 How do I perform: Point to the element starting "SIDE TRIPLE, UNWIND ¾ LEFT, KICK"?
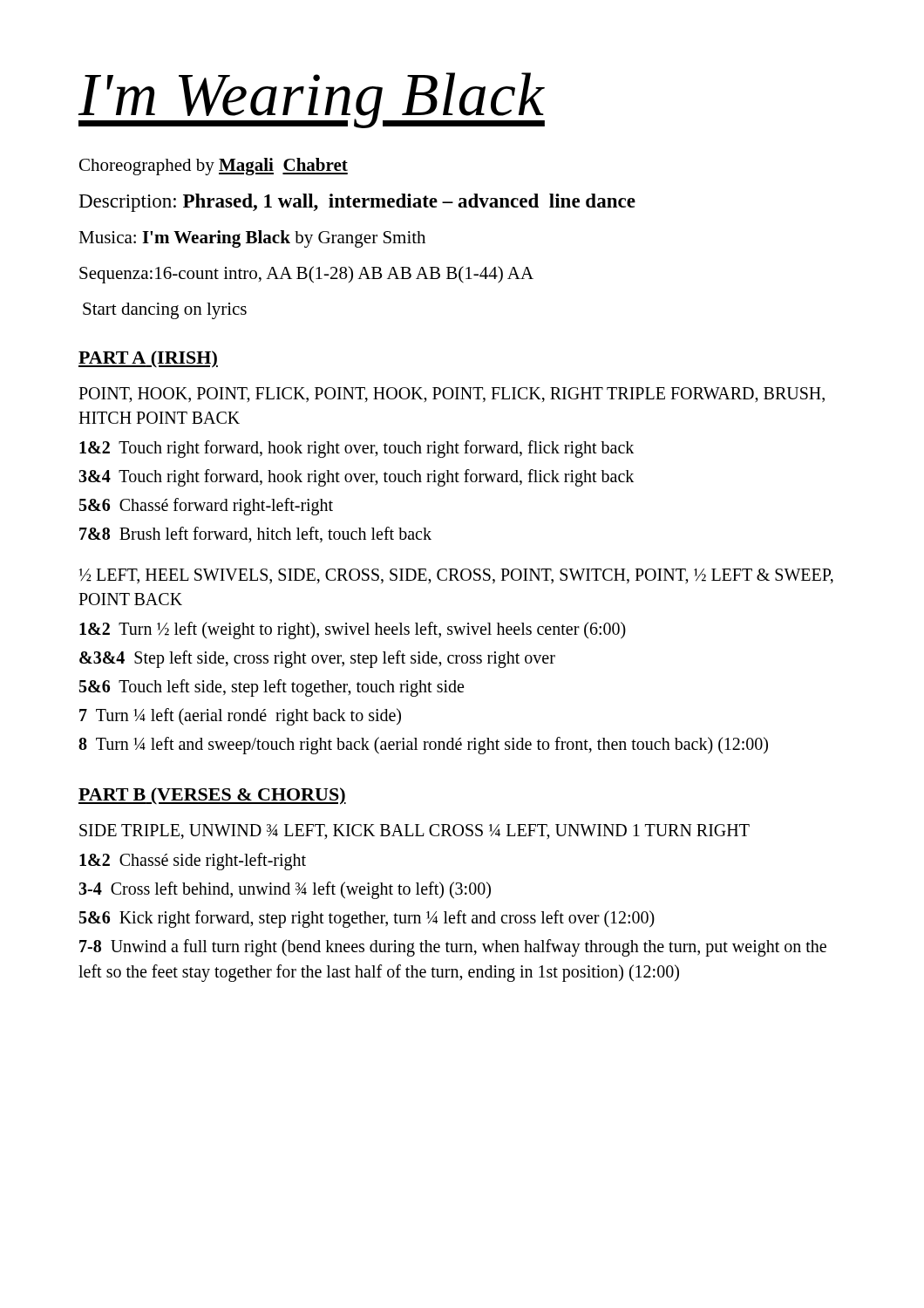click(x=414, y=830)
